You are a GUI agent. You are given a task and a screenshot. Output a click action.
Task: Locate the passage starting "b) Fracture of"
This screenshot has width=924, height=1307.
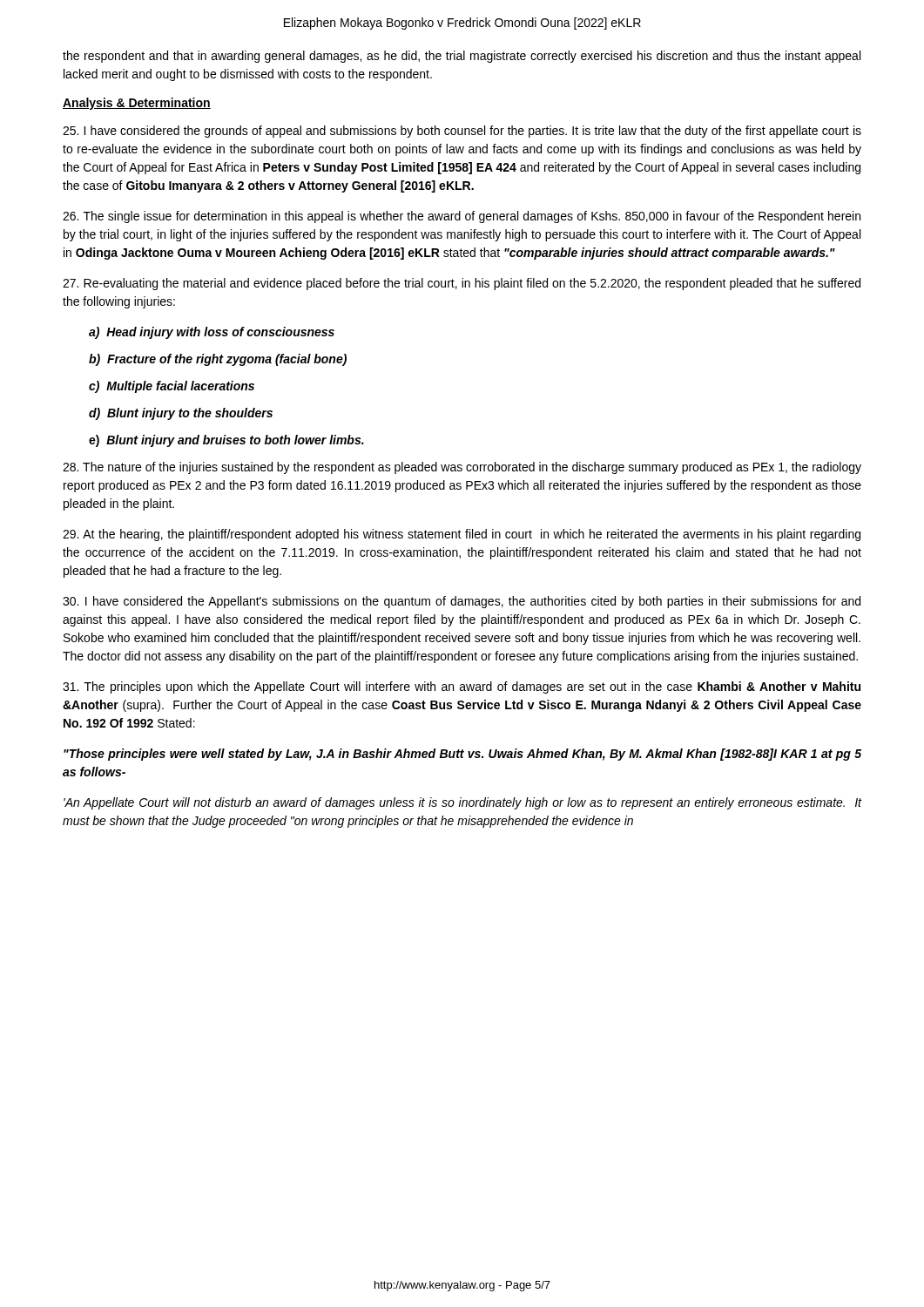click(218, 359)
